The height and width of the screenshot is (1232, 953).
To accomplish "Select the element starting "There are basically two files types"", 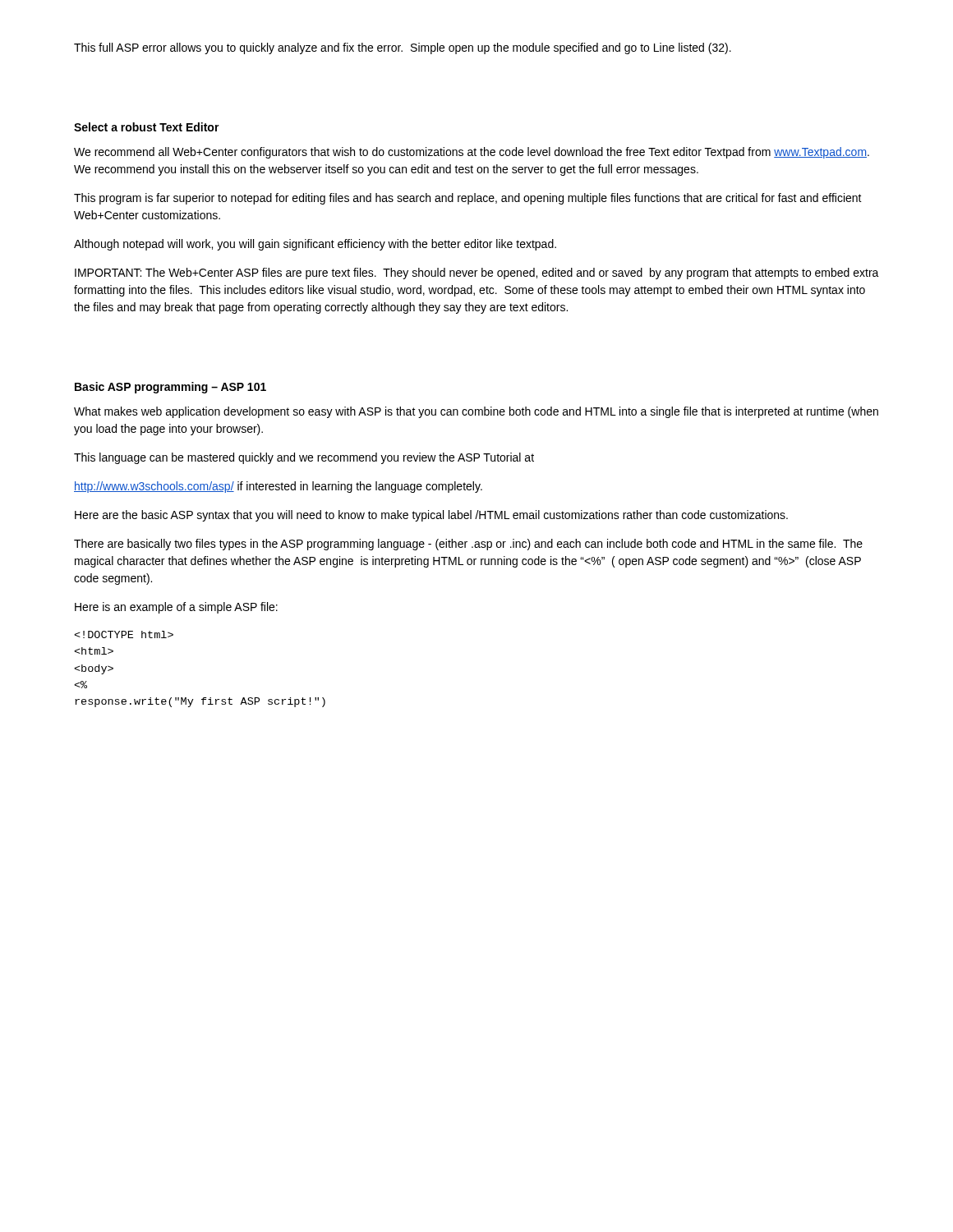I will point(468,561).
